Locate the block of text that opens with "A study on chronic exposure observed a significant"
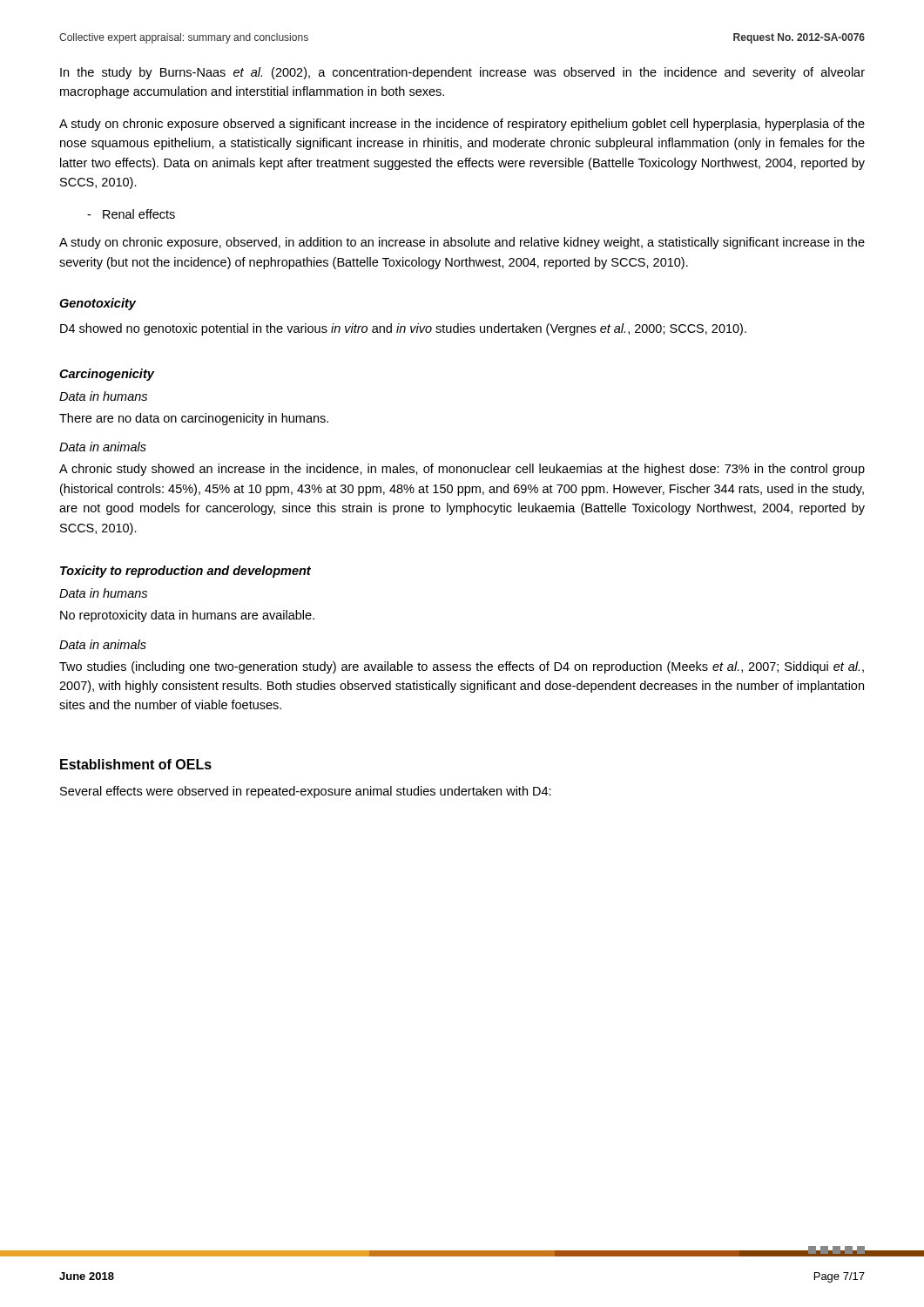This screenshot has height=1307, width=924. (462, 153)
